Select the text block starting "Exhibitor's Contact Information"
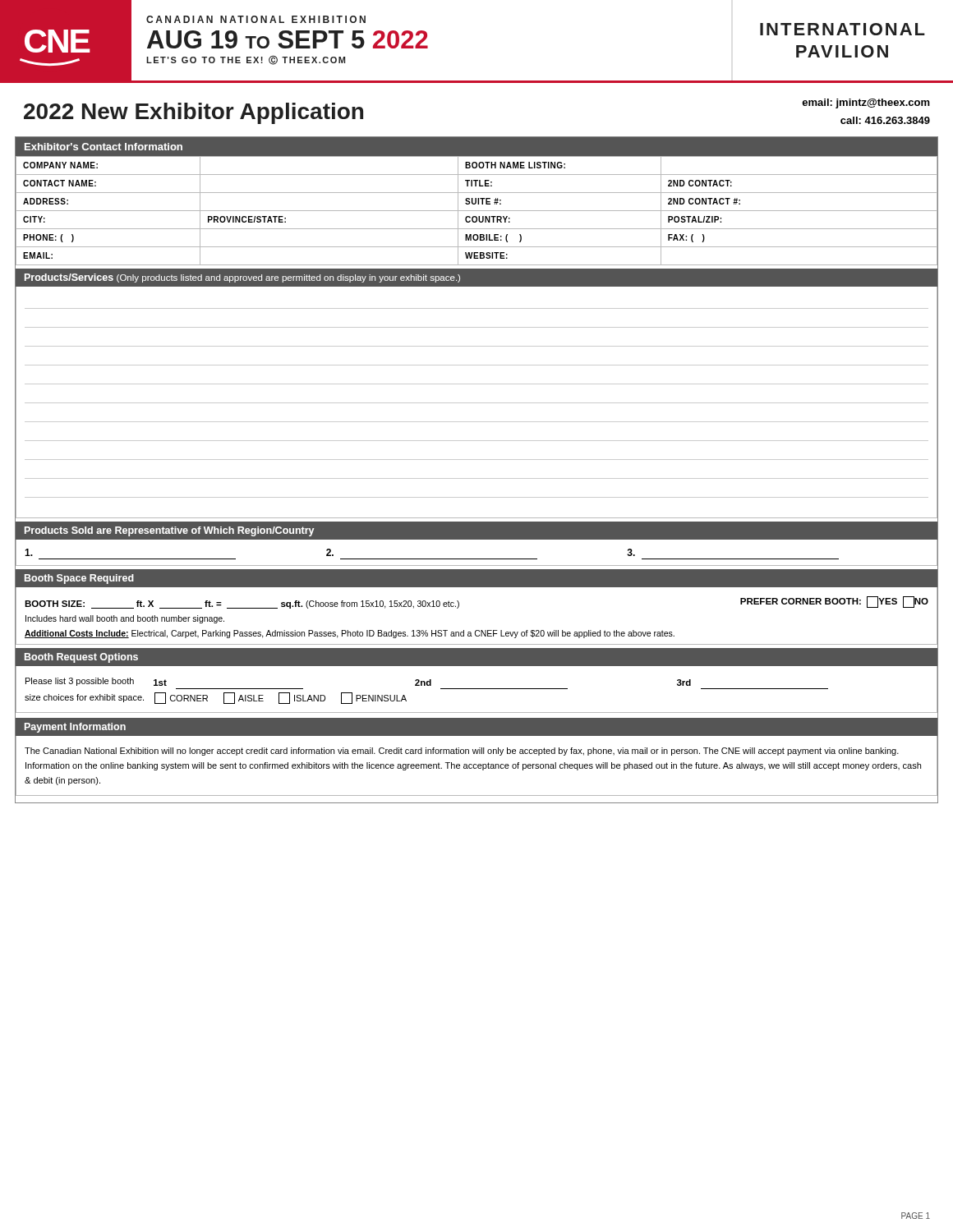The height and width of the screenshot is (1232, 953). 103,147
